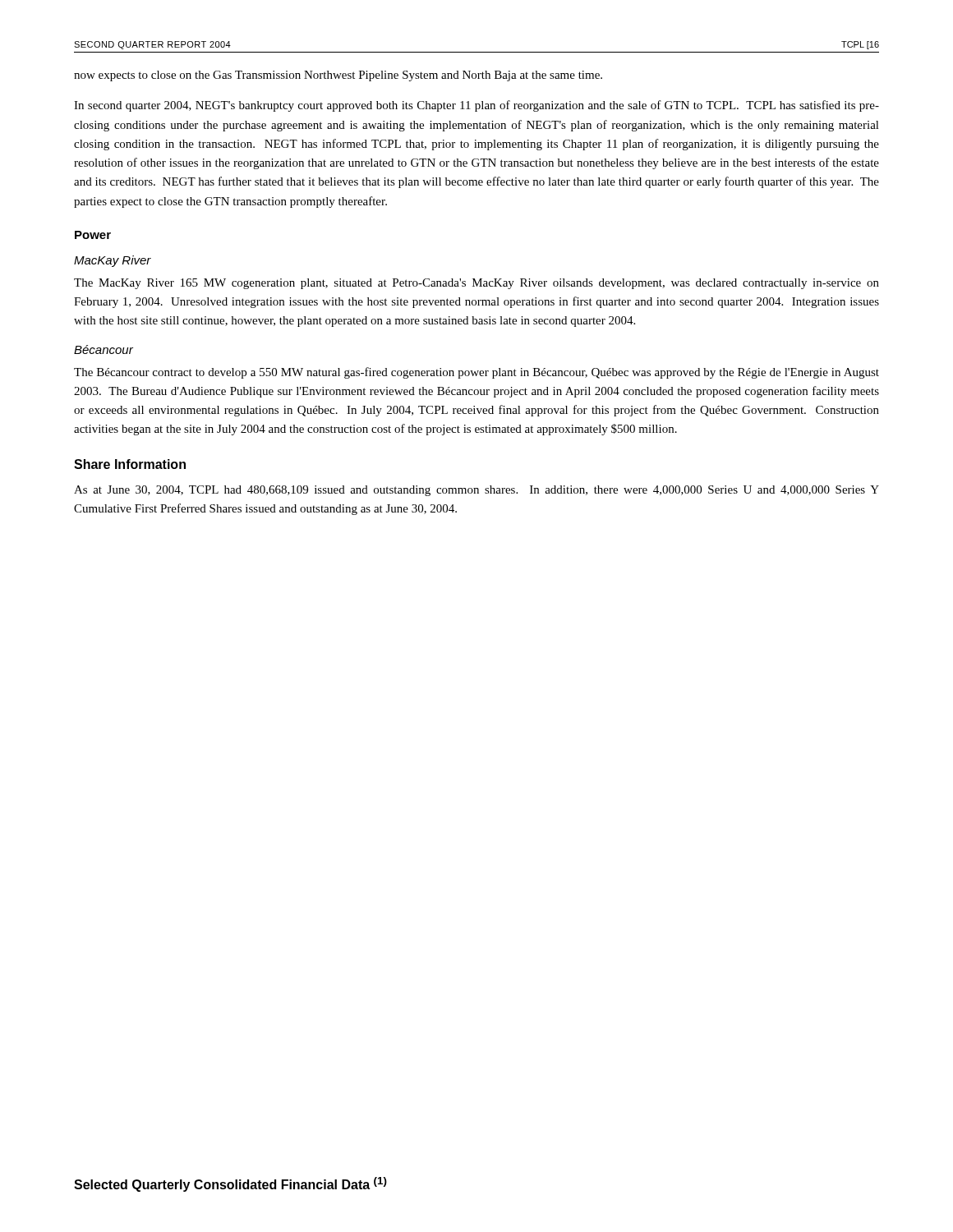Click on the text block that reads "The MacKay River 165 MW cogeneration plant,"
The width and height of the screenshot is (953, 1232).
pos(476,301)
